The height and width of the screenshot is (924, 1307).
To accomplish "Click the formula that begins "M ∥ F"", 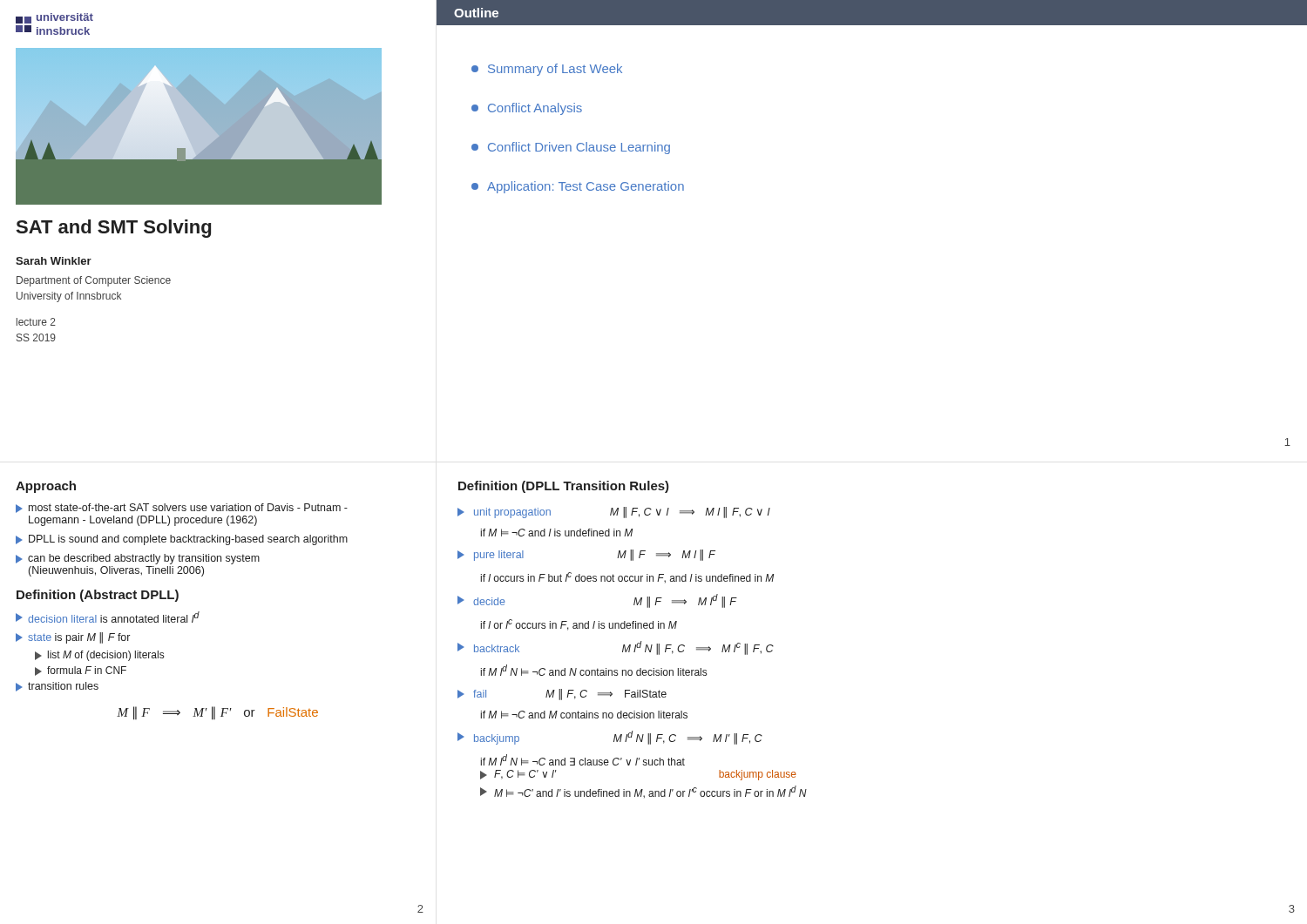I will [218, 712].
